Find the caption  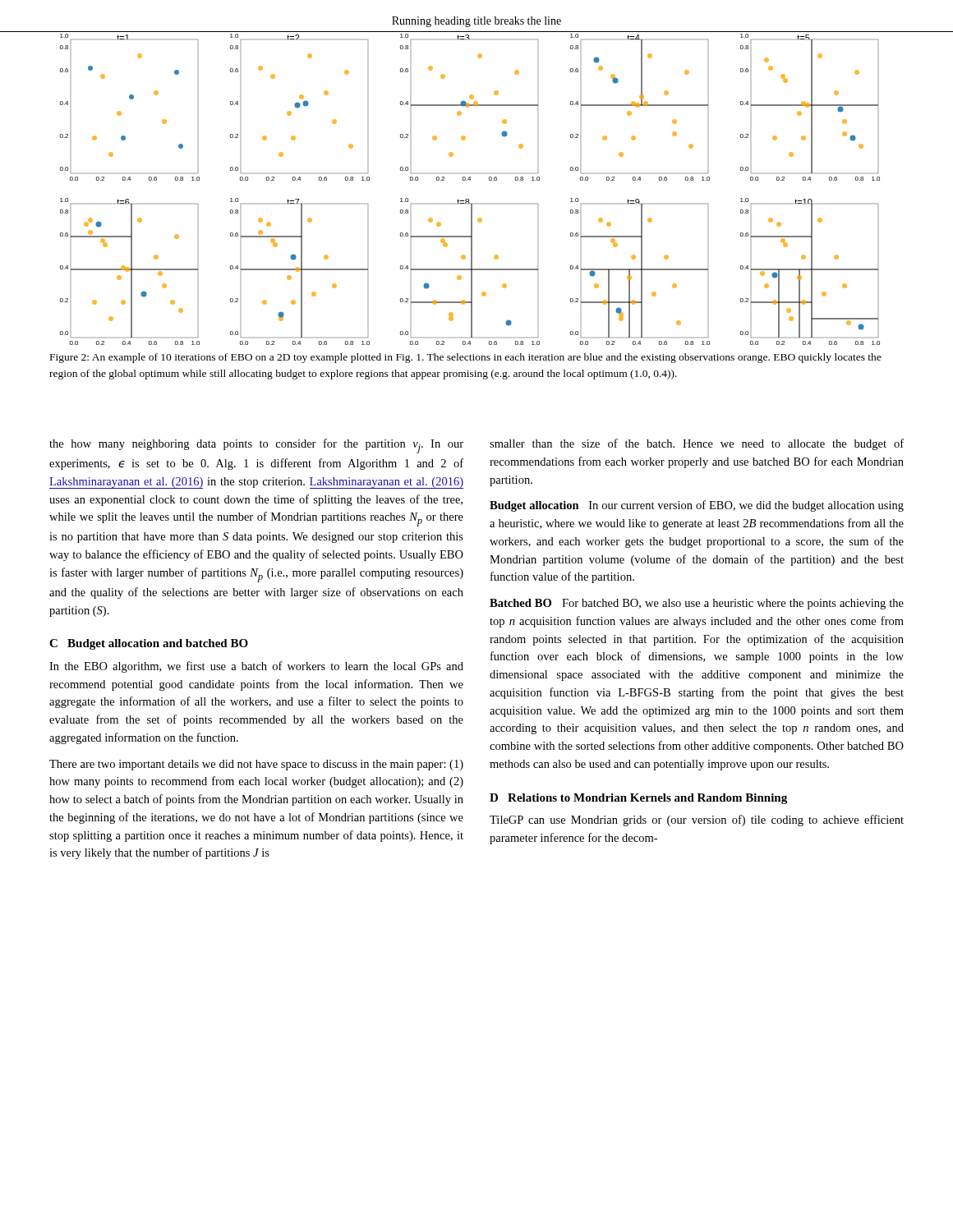tap(465, 365)
